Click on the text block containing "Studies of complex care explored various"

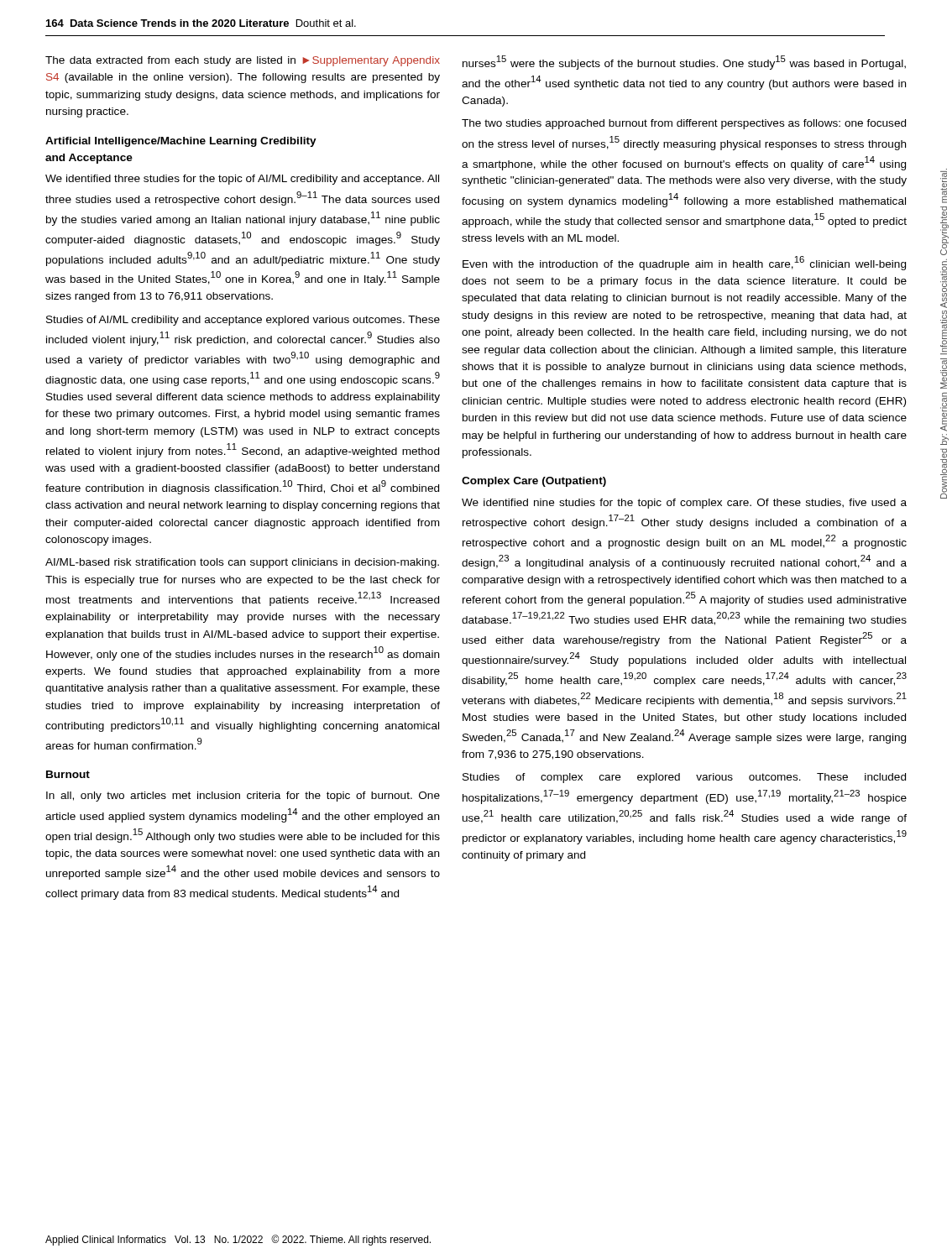click(684, 816)
